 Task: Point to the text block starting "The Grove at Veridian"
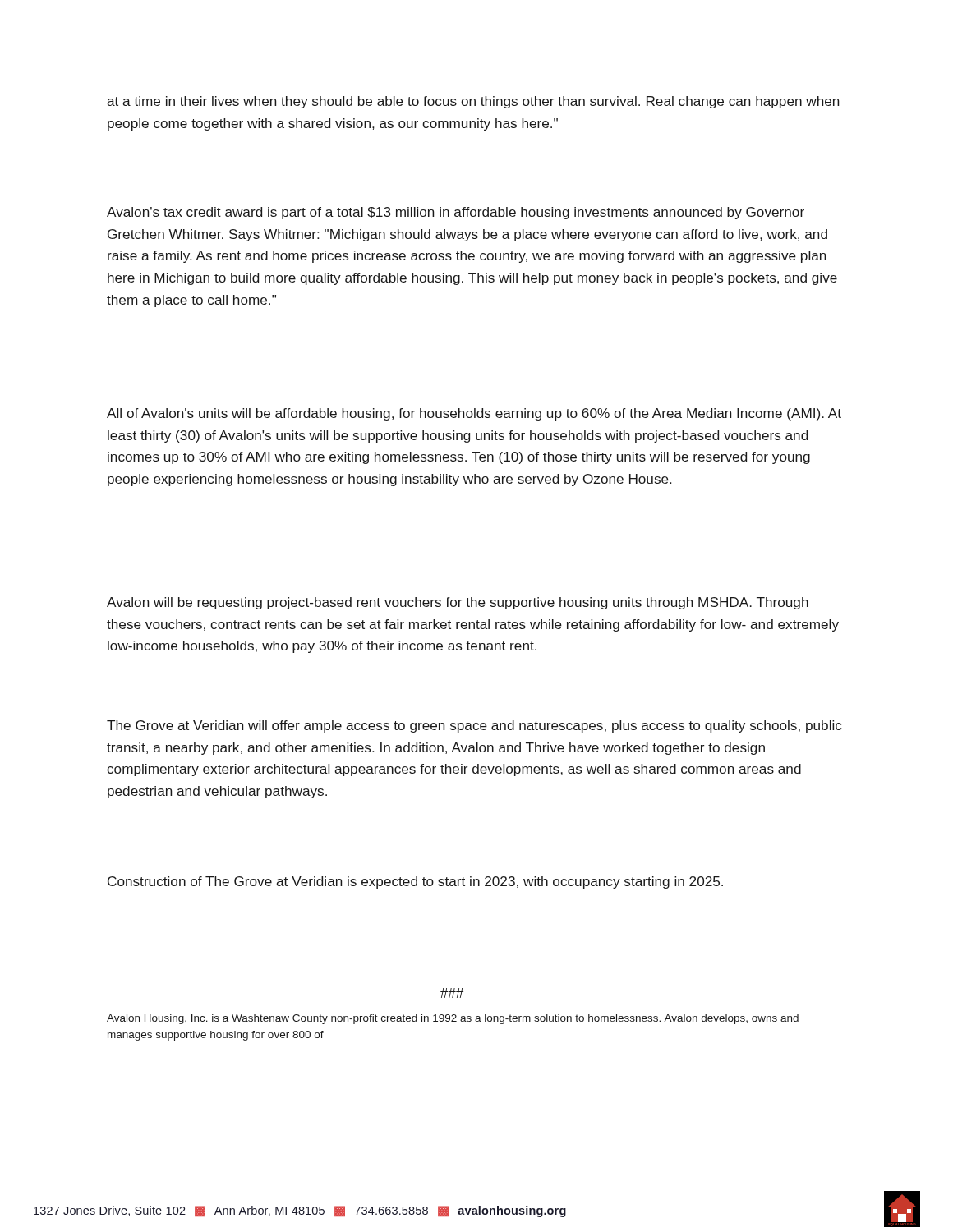474,758
